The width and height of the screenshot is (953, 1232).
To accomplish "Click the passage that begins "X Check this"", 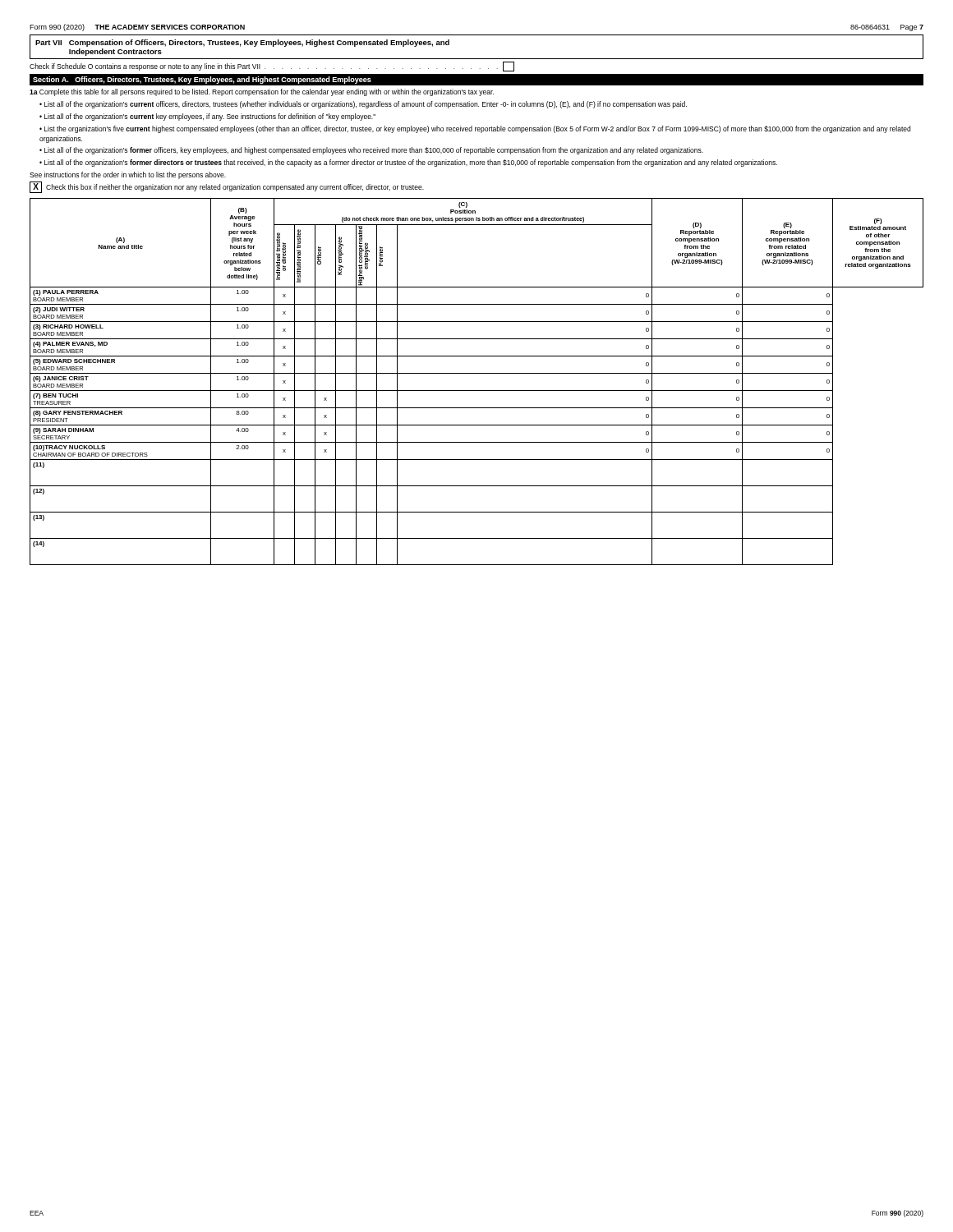I will 227,187.
